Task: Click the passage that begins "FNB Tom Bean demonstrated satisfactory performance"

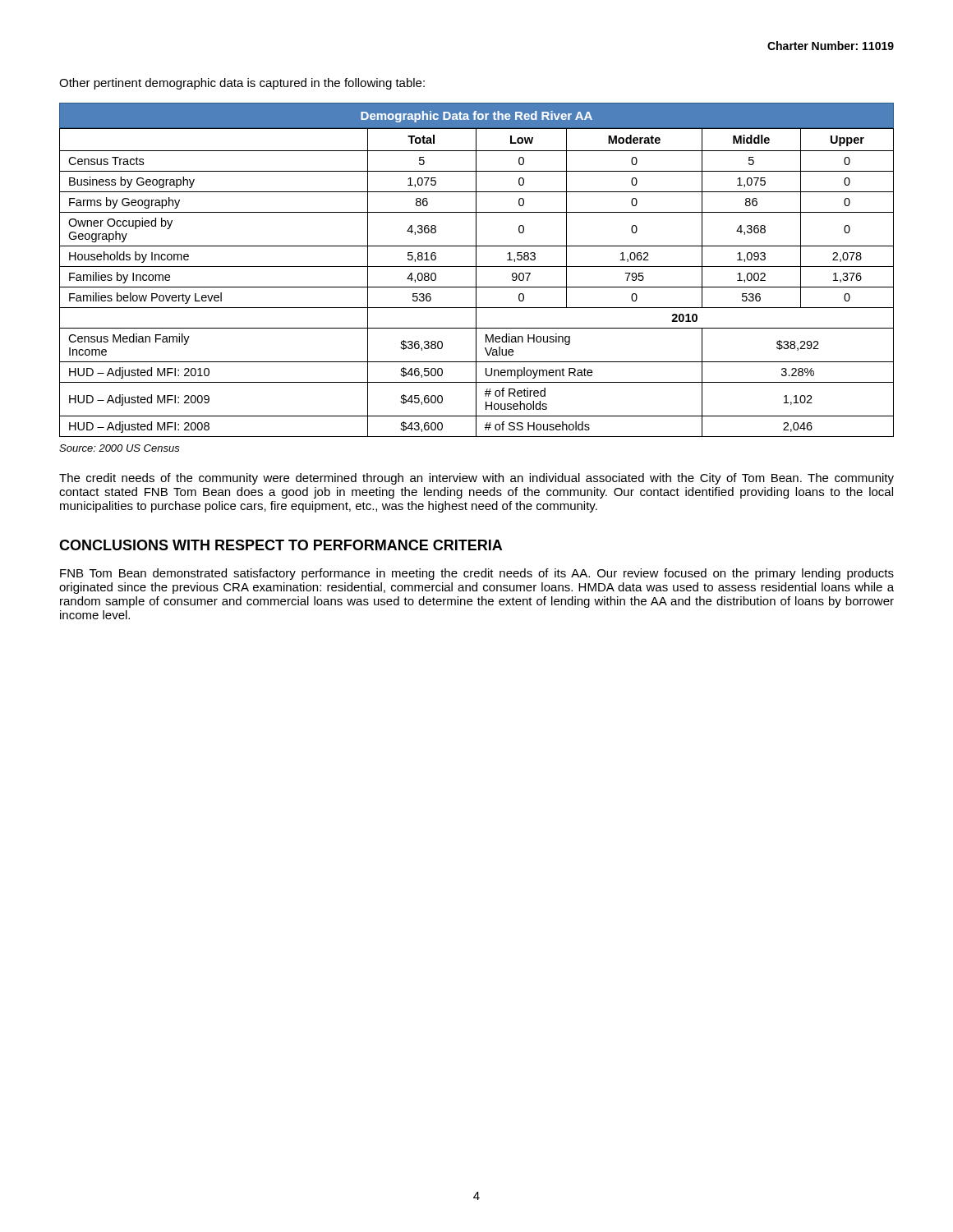Action: point(476,594)
